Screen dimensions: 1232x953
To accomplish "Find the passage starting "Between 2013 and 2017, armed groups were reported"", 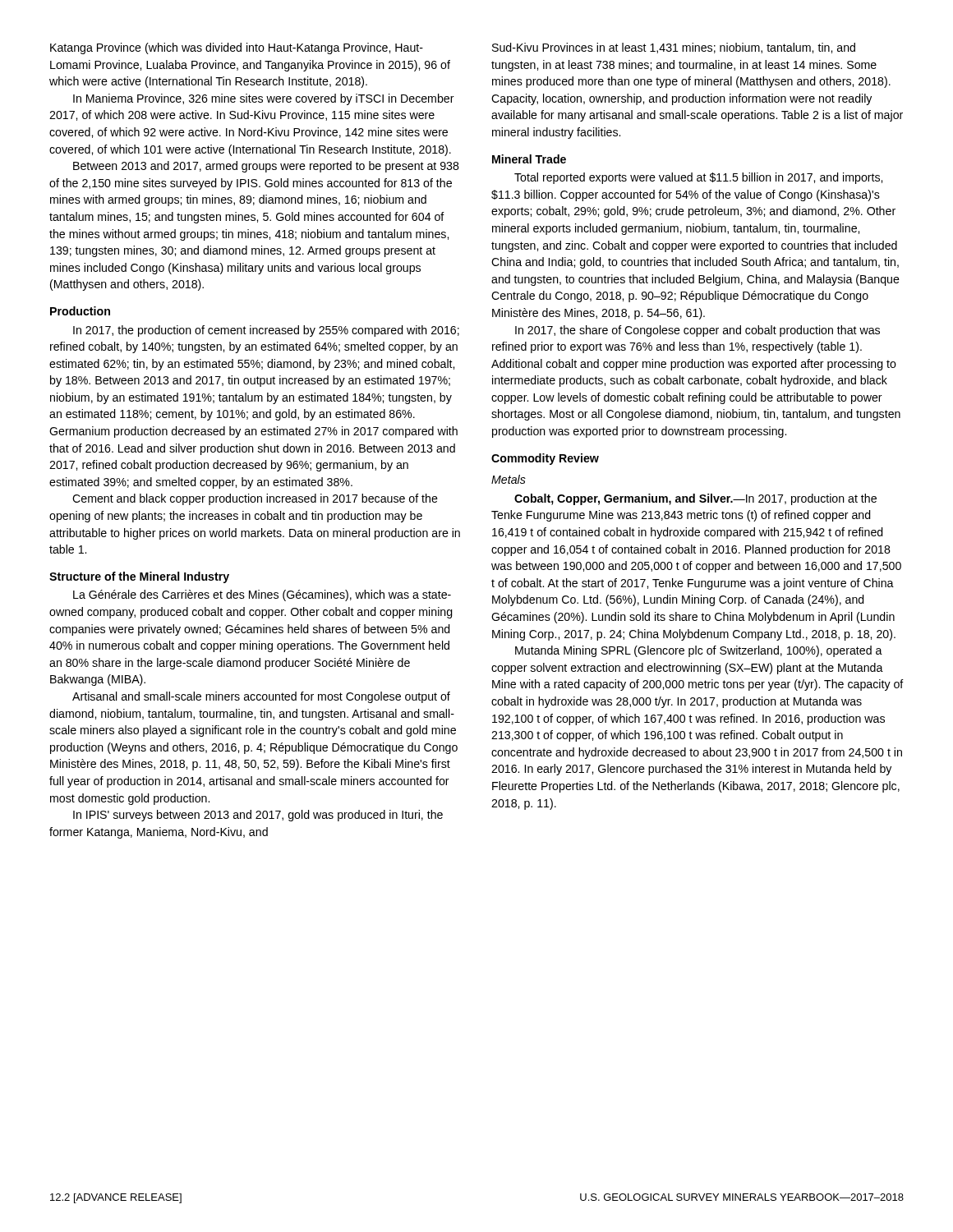I will click(255, 225).
